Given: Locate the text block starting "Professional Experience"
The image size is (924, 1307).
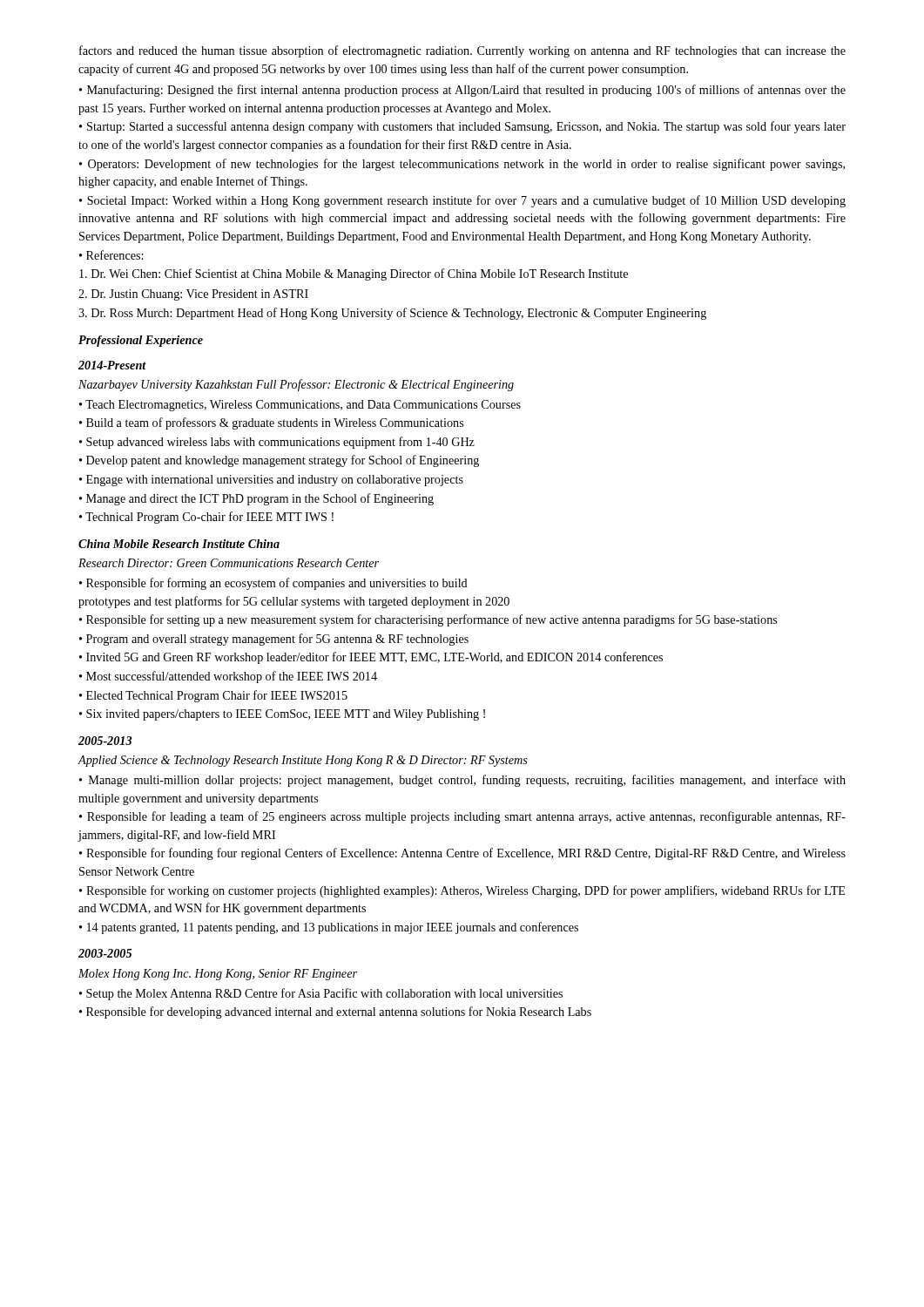Looking at the screenshot, I should 141,341.
